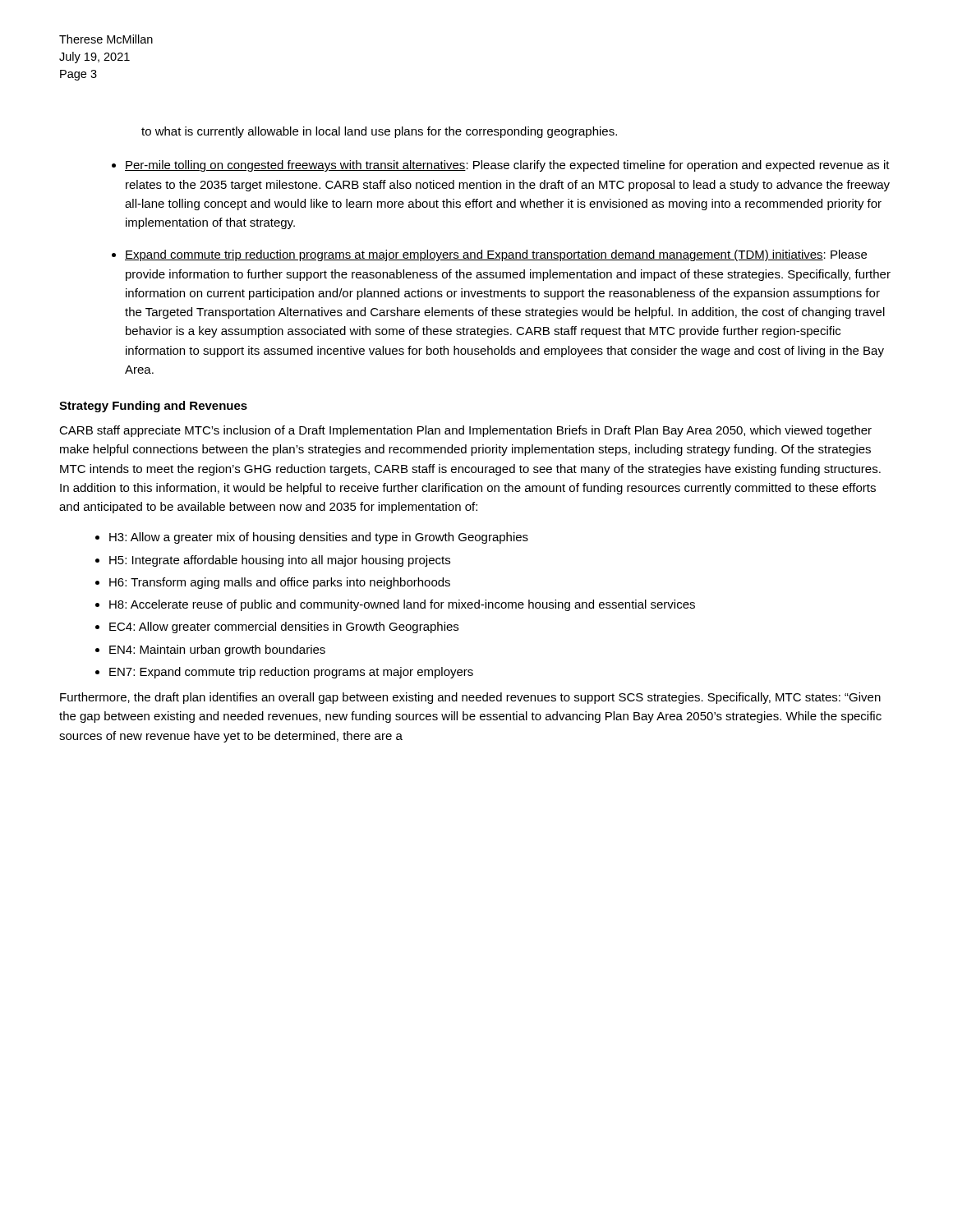Locate the text block that says "to what is currently"

coord(380,131)
